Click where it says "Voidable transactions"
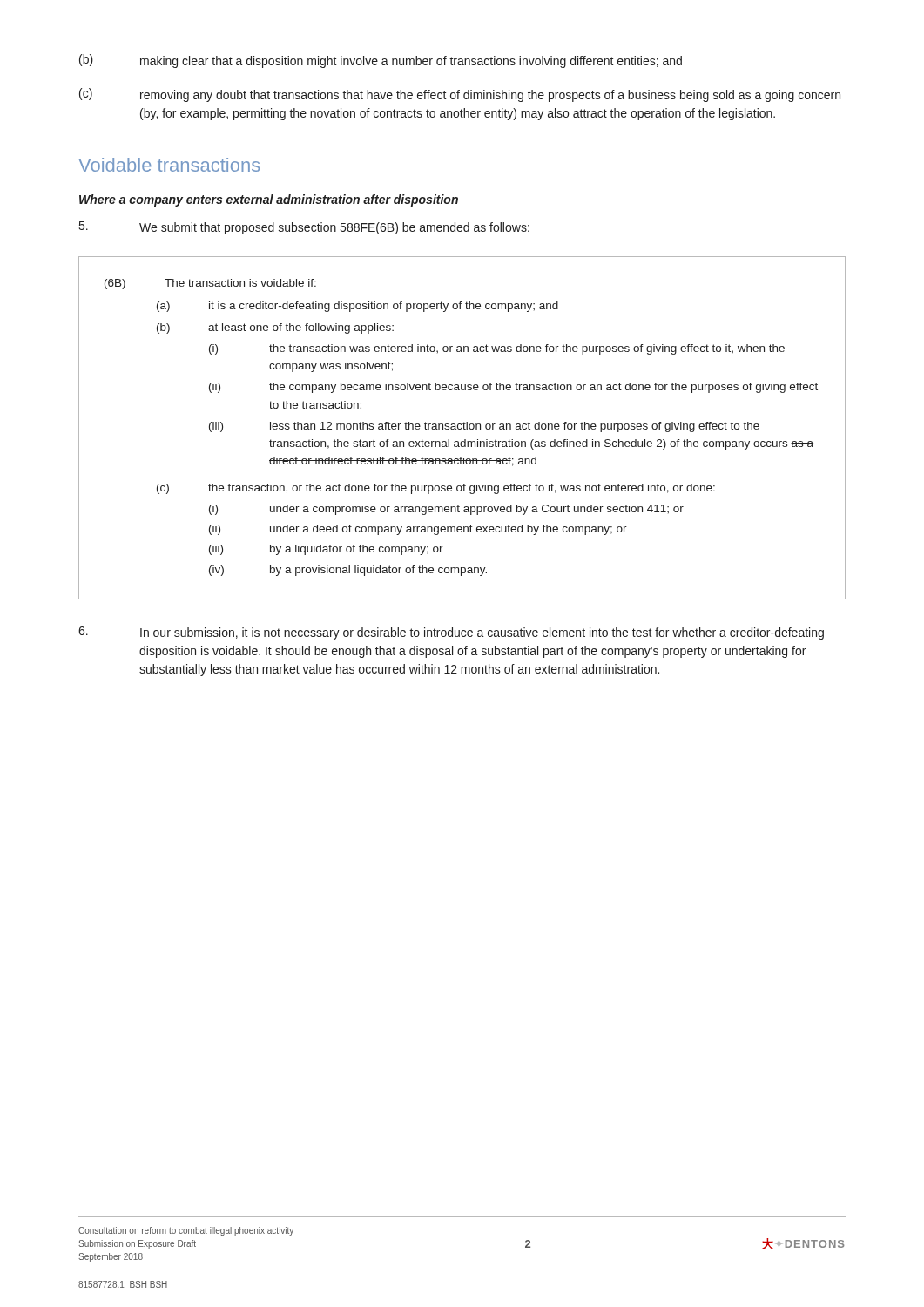924x1307 pixels. 169,165
